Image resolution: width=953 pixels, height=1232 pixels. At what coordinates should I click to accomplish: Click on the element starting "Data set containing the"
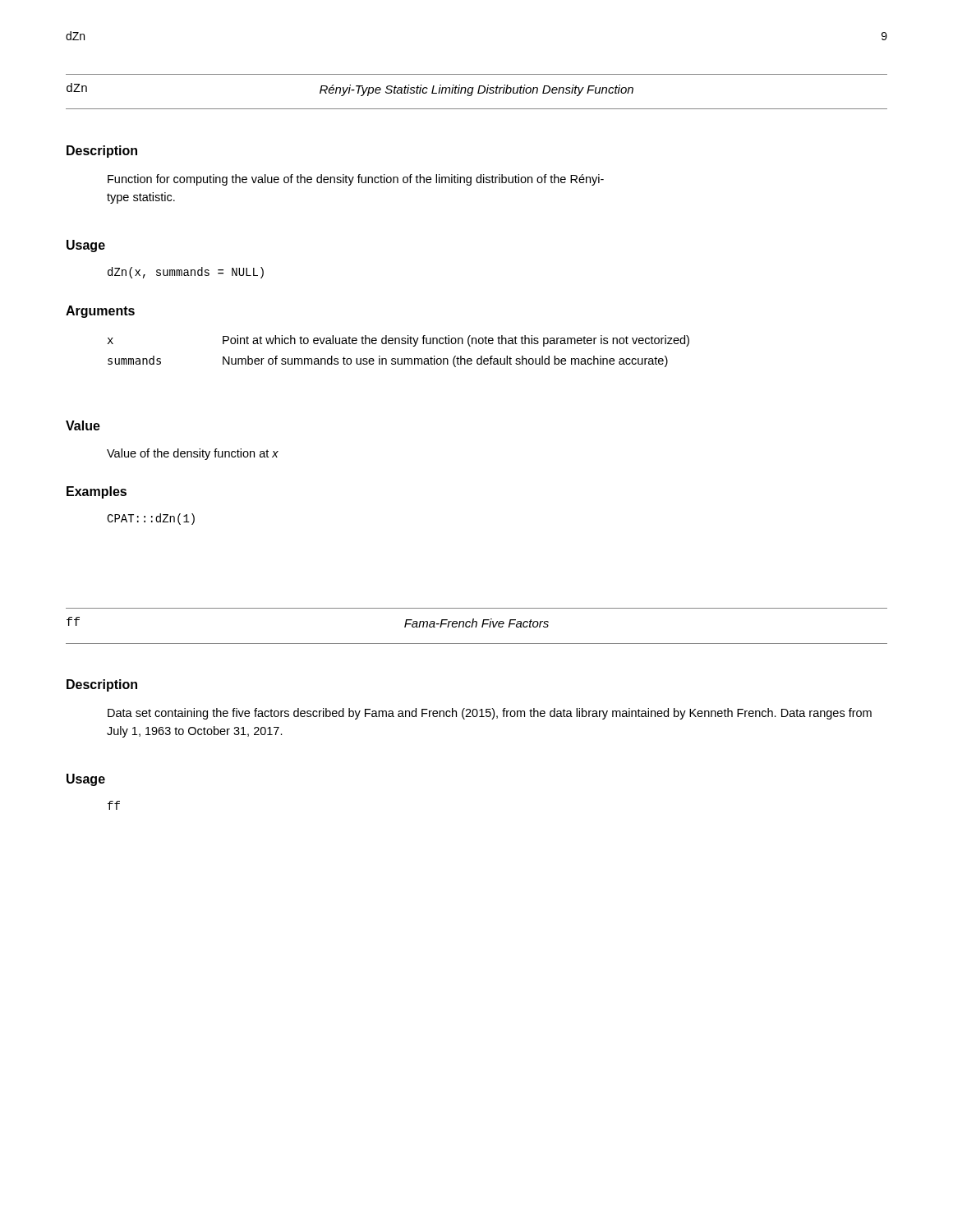(x=497, y=723)
